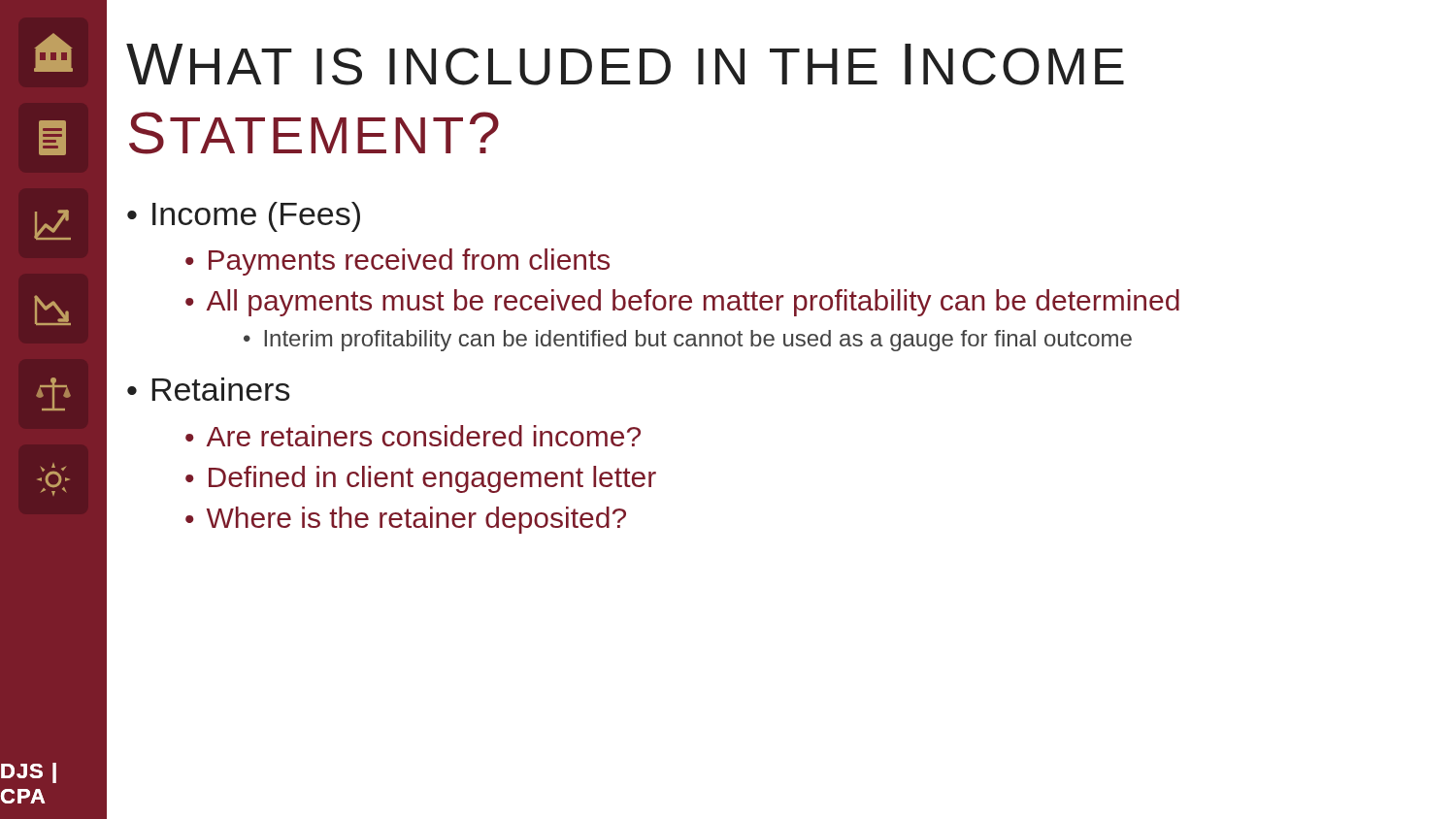1456x819 pixels.
Task: Select the passage starting "What is included"
Action: click(x=777, y=98)
